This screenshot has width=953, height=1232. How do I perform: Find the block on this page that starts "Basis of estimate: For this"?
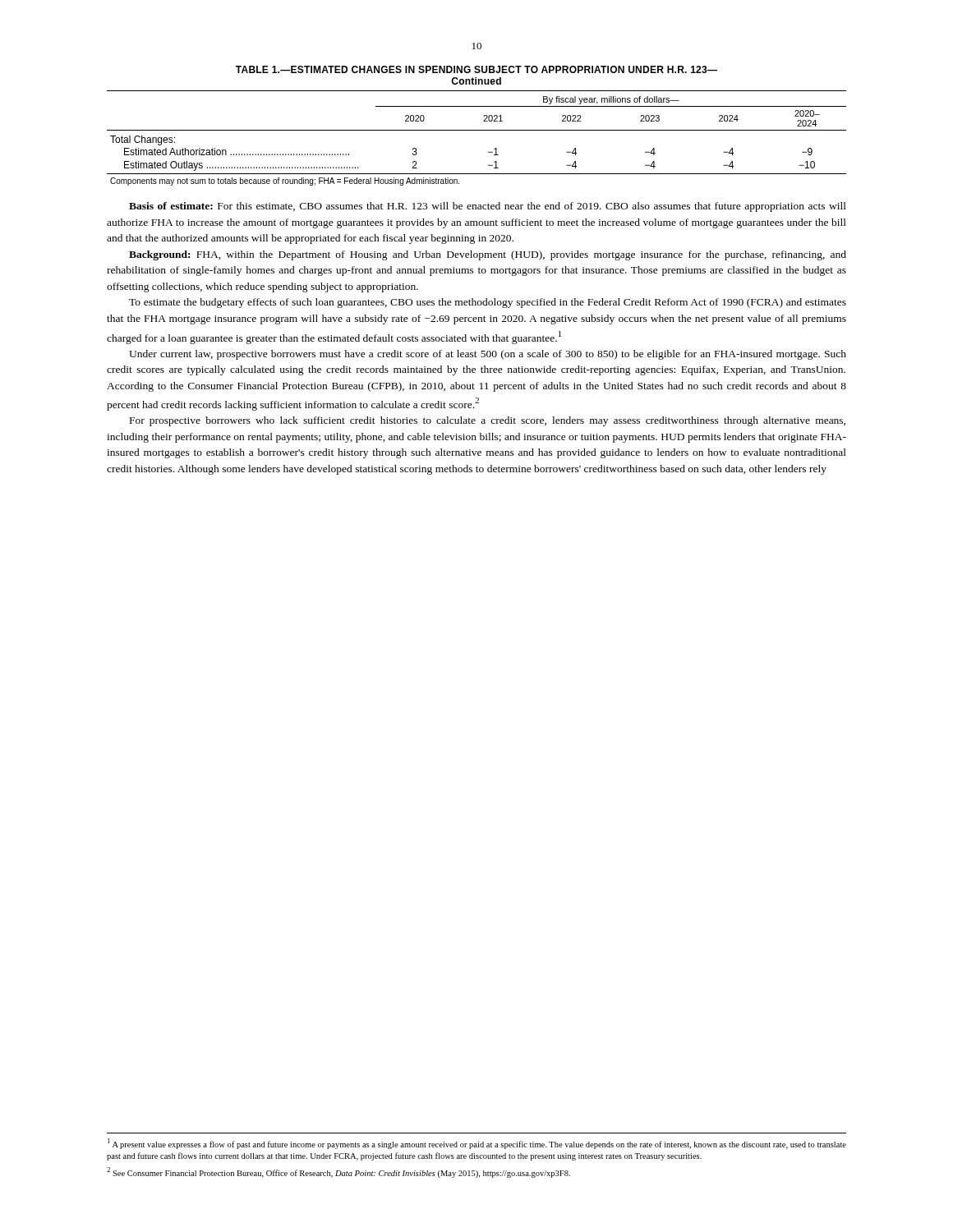point(476,222)
